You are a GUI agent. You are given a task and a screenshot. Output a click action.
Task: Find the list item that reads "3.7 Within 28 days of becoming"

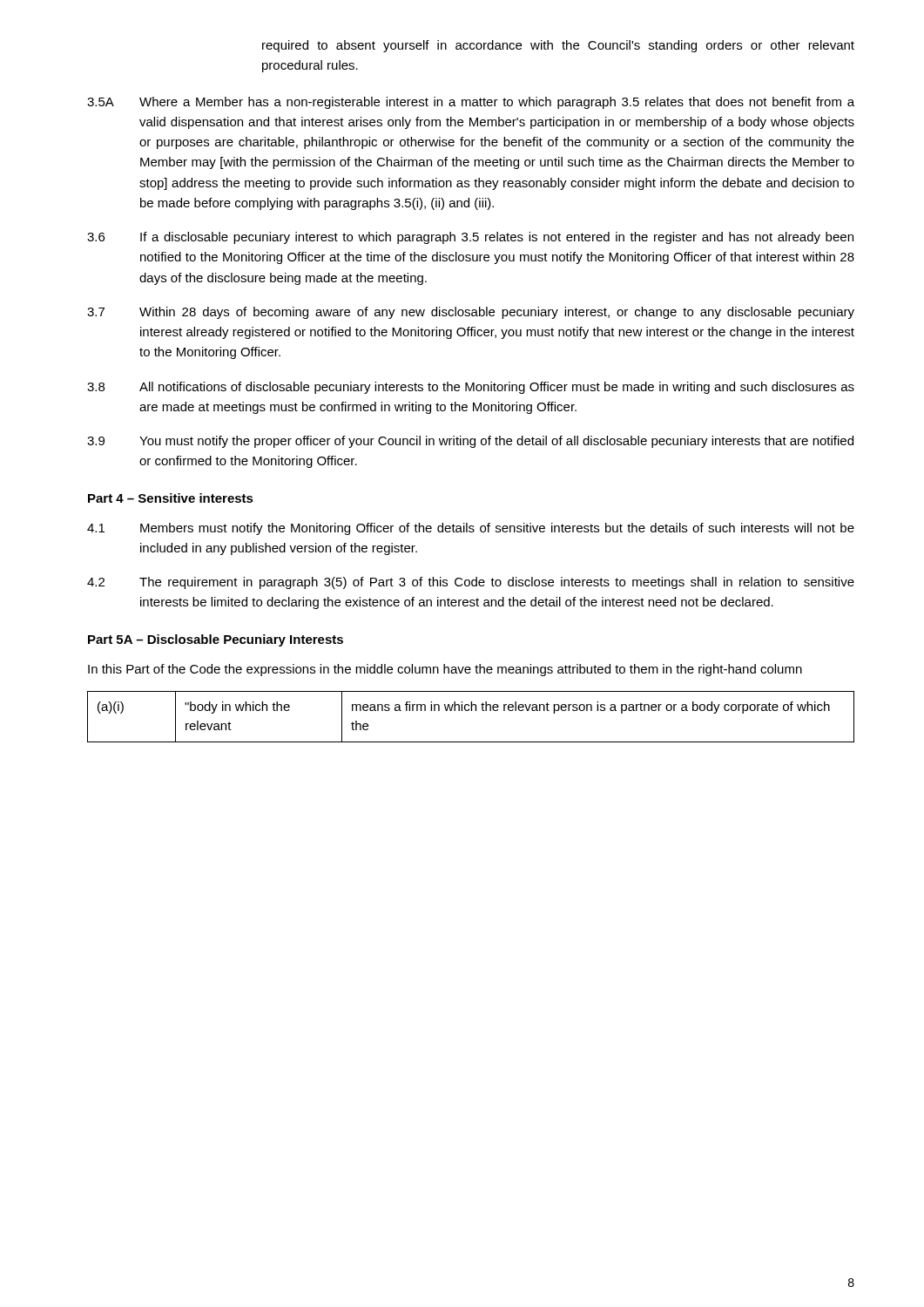471,332
